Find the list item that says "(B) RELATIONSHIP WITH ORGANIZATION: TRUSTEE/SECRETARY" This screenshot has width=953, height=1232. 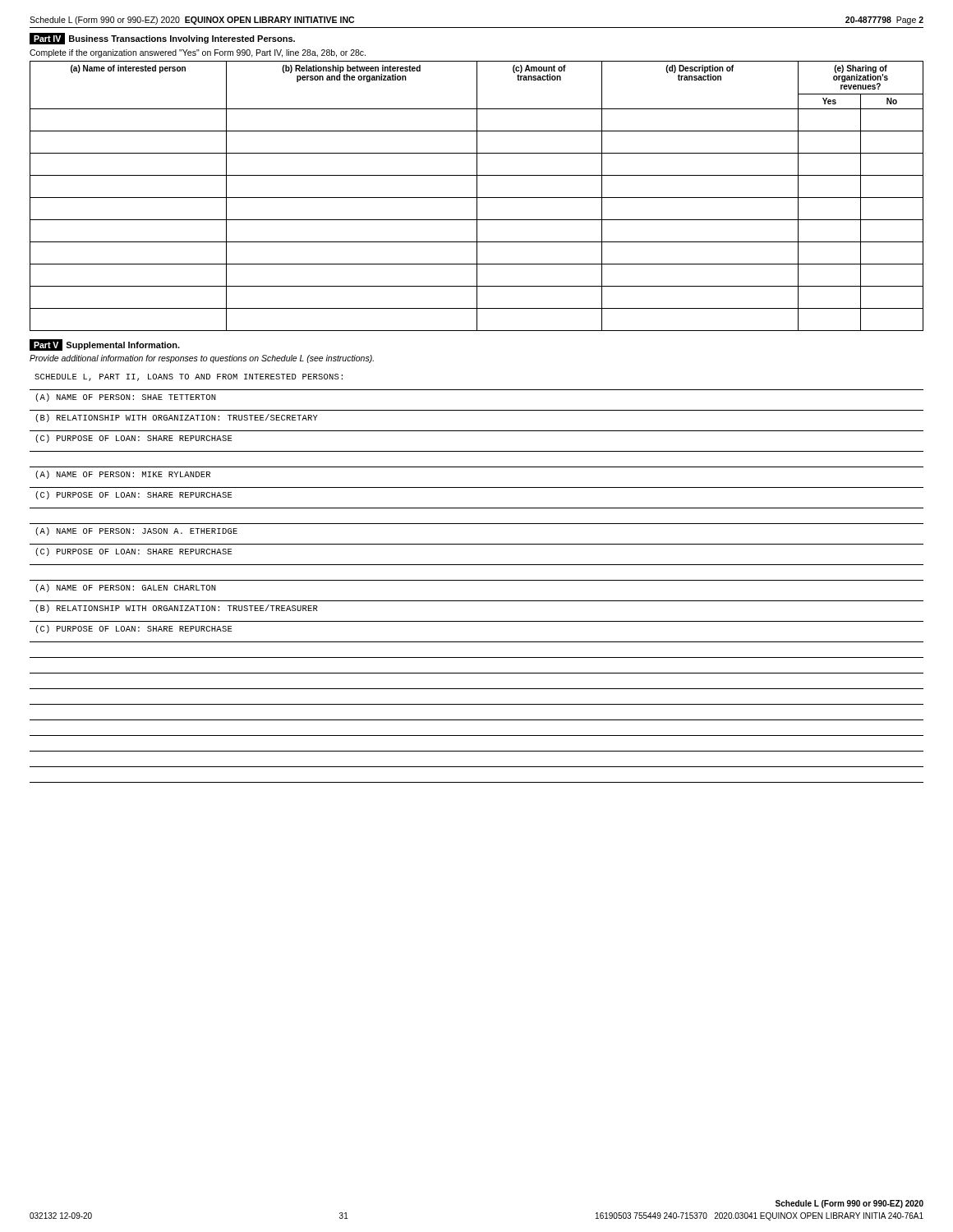pos(176,418)
